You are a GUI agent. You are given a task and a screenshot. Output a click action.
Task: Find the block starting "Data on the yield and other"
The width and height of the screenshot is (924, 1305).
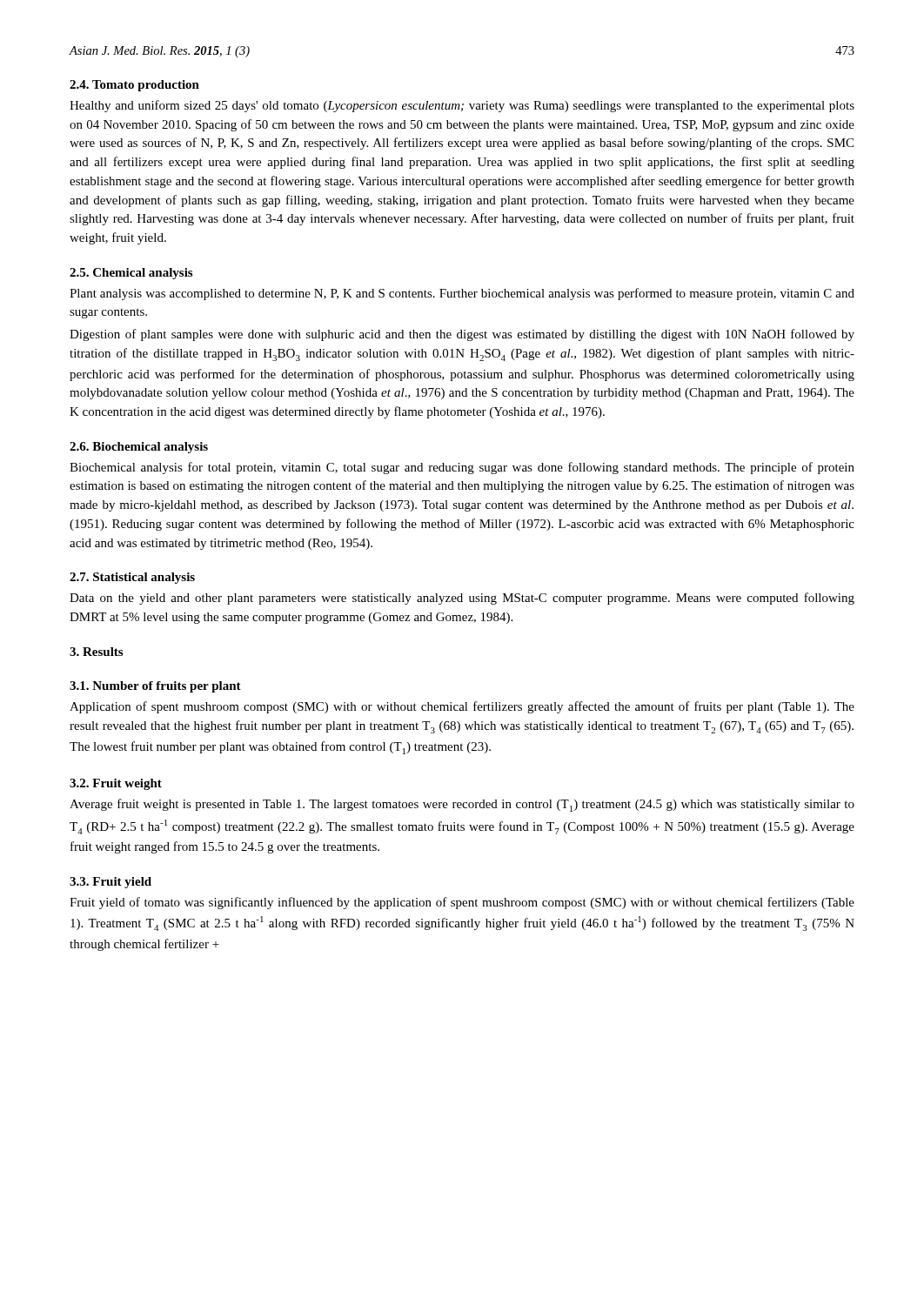click(x=462, y=608)
